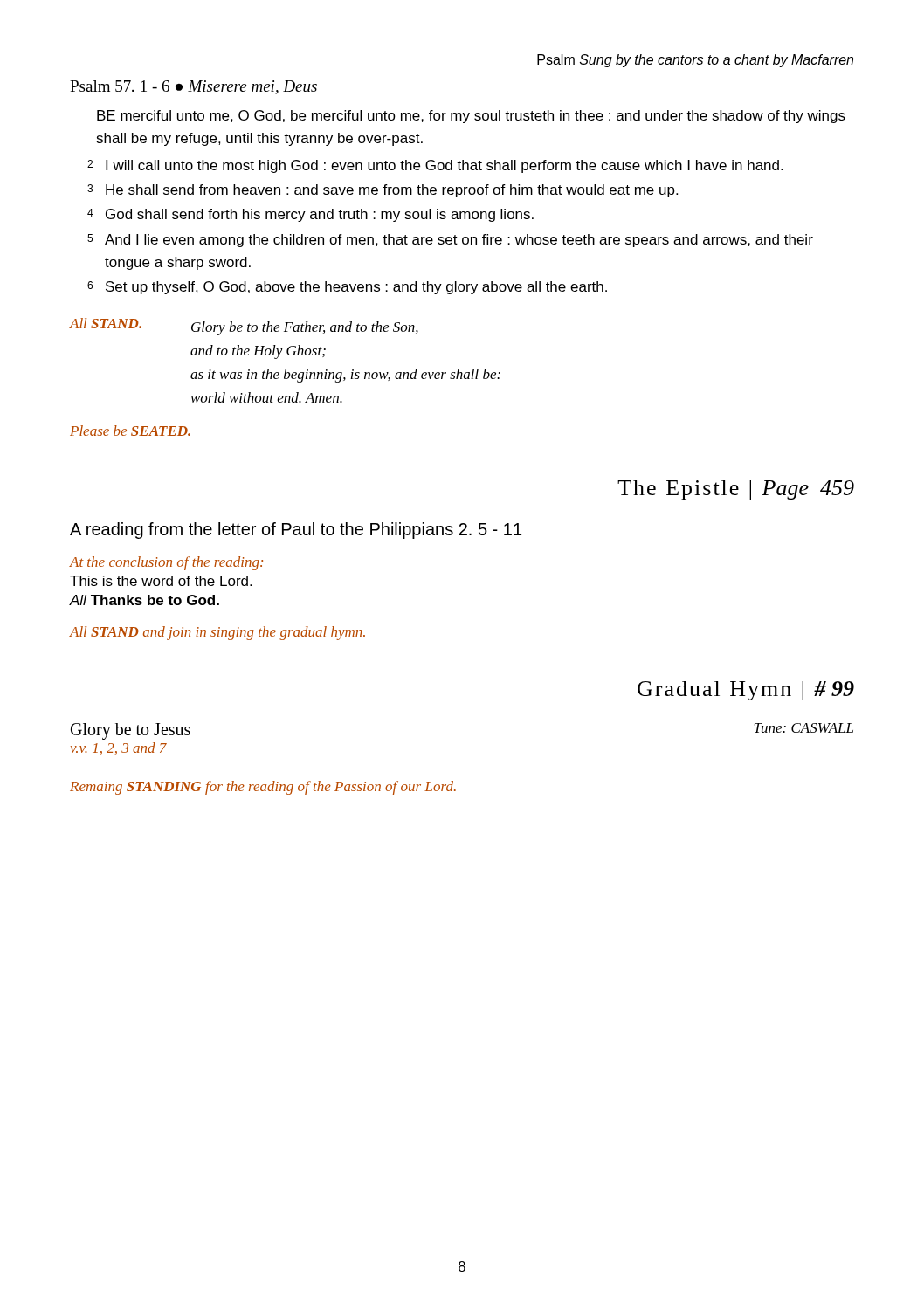Navigate to the block starting "Gradual Hymn |"
This screenshot has height=1310, width=924.
point(745,688)
